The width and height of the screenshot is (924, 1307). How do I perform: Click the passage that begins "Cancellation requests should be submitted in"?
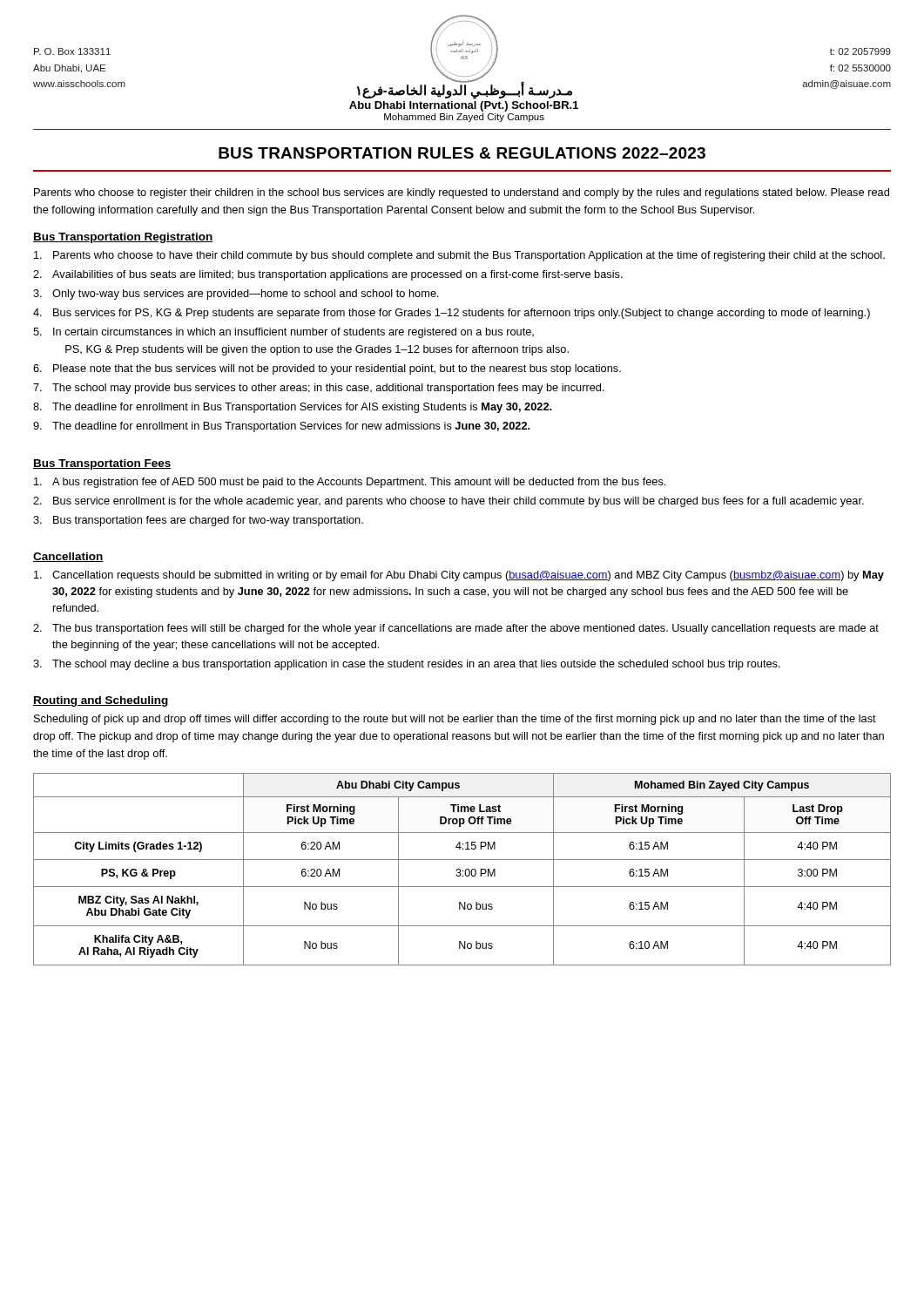pyautogui.click(x=462, y=592)
